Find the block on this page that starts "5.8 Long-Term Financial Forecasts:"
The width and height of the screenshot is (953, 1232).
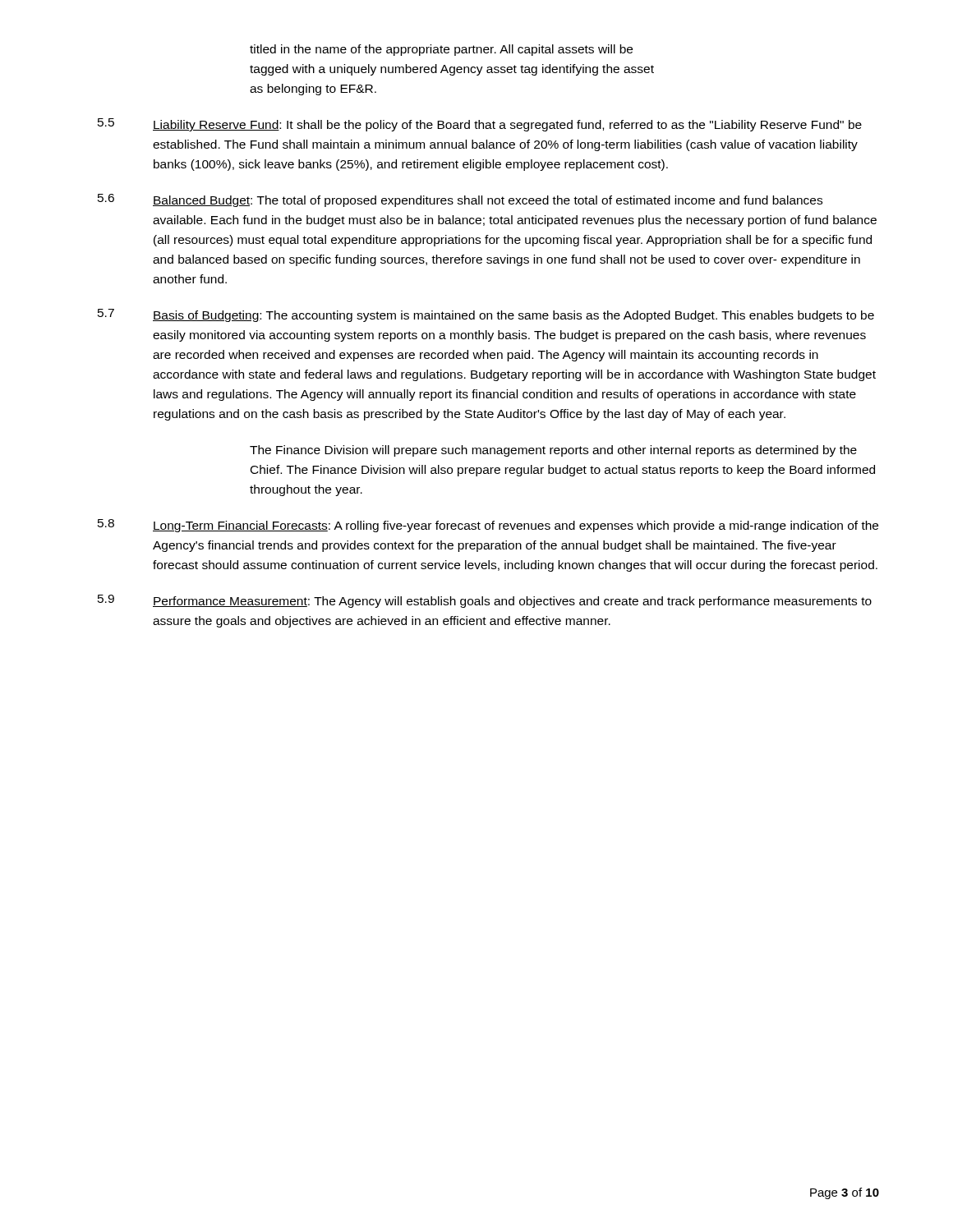(x=488, y=546)
